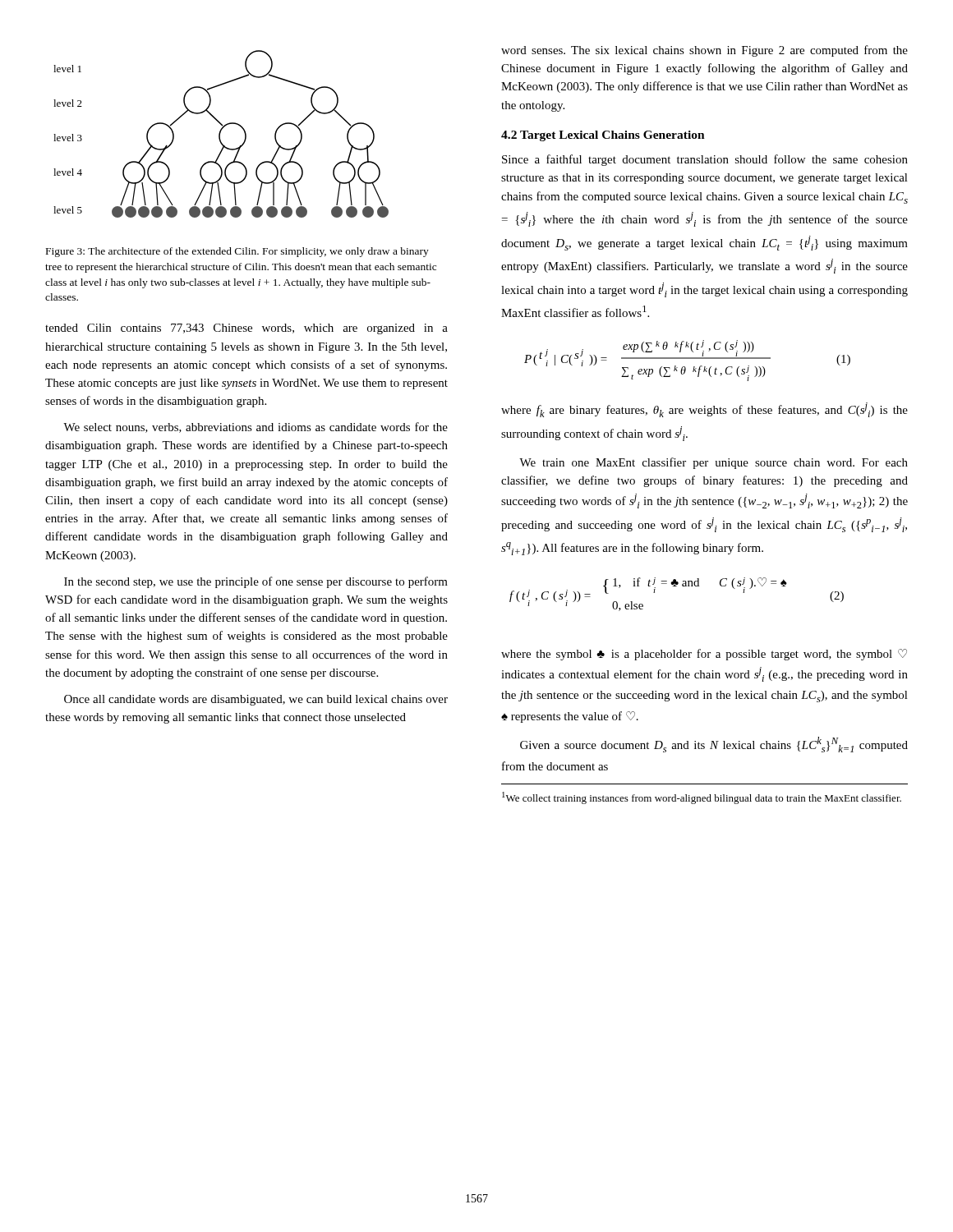953x1232 pixels.
Task: Select the text starting "We select nouns,"
Action: (x=246, y=491)
